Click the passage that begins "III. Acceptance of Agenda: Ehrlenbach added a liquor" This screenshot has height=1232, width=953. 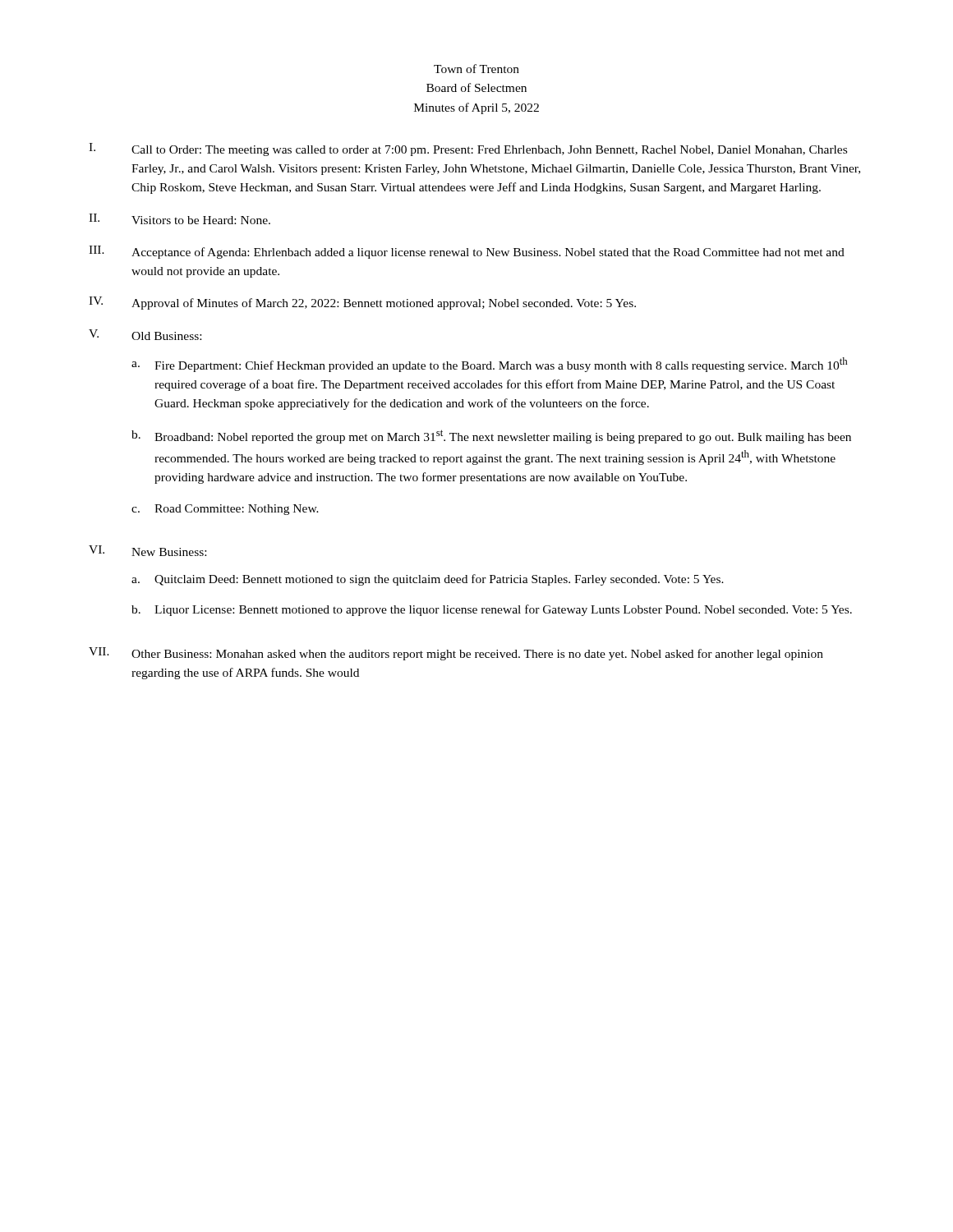(x=476, y=261)
